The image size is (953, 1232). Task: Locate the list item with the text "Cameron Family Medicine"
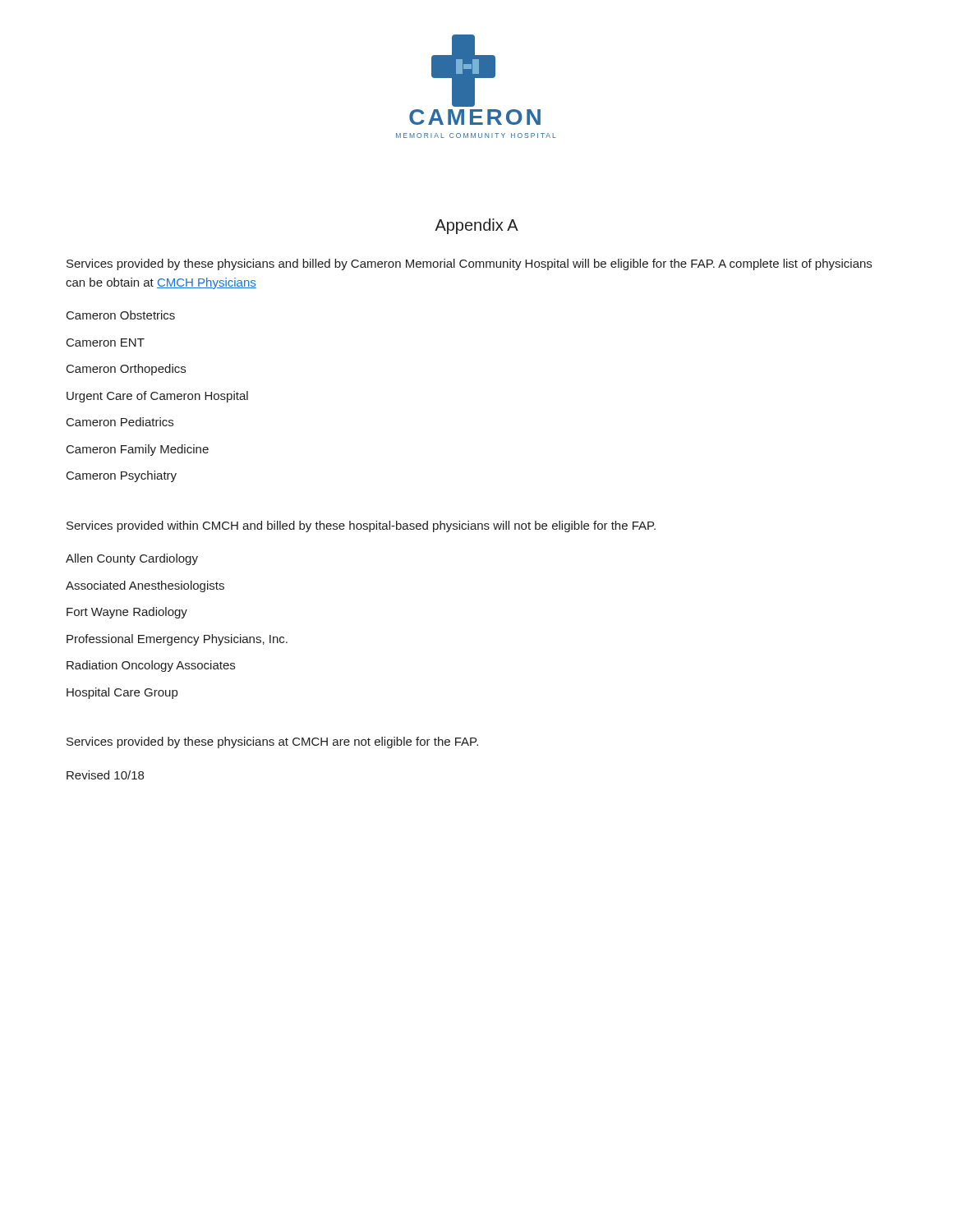(x=137, y=448)
